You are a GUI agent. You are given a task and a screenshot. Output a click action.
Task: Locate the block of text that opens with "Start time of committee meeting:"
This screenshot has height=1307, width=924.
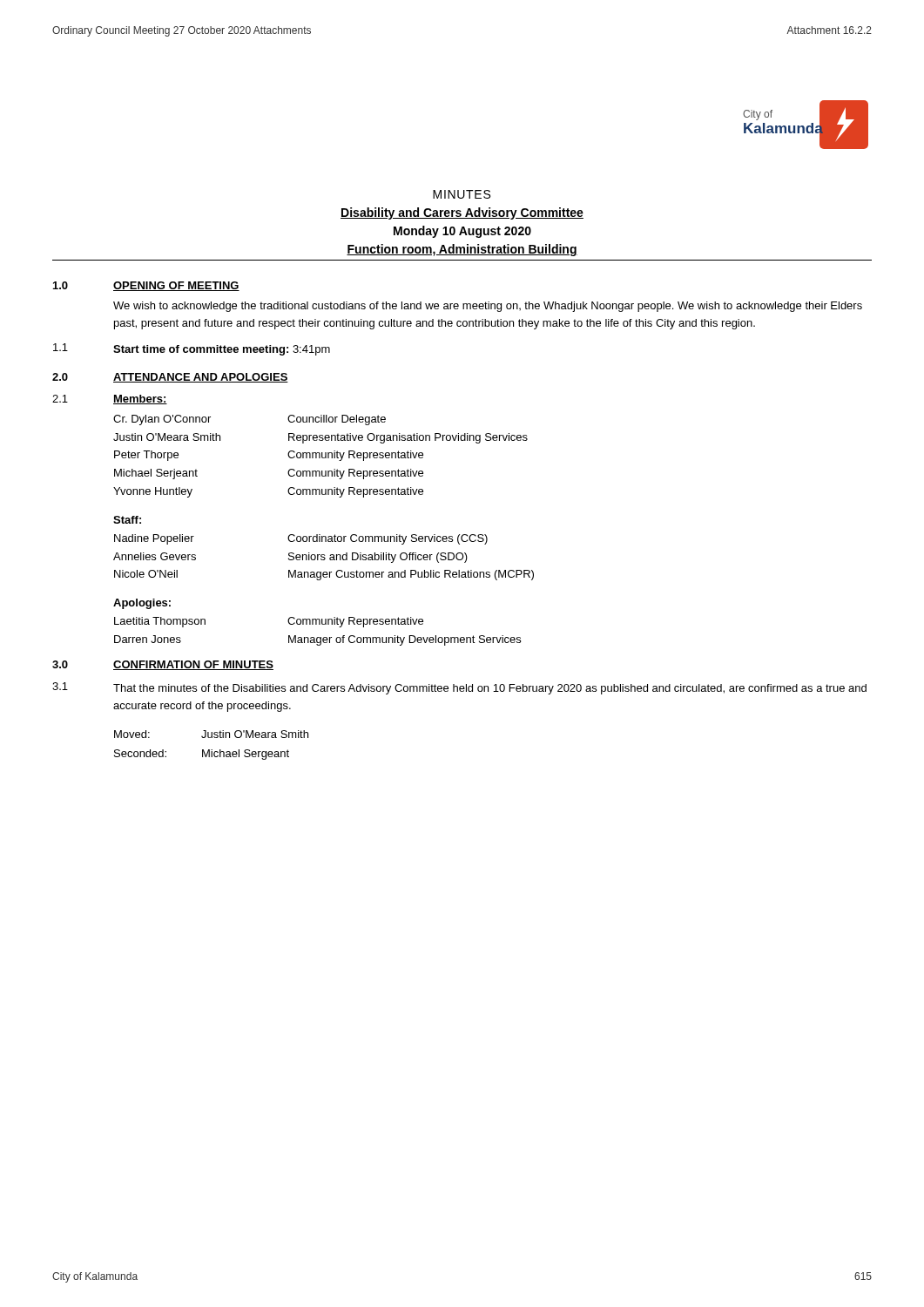pyautogui.click(x=222, y=349)
